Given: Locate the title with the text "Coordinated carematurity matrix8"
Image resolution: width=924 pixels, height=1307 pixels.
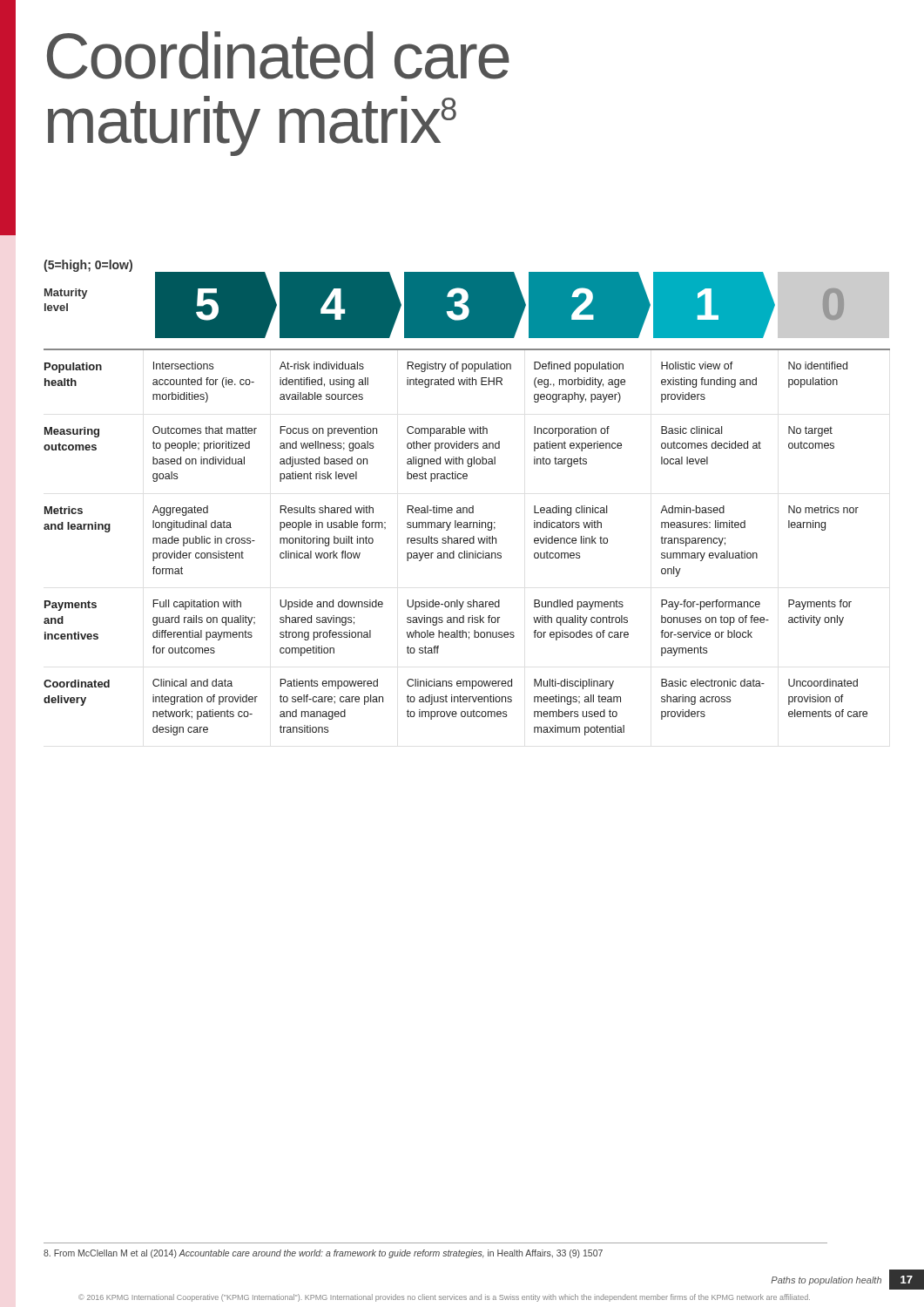Looking at the screenshot, I should tap(277, 89).
